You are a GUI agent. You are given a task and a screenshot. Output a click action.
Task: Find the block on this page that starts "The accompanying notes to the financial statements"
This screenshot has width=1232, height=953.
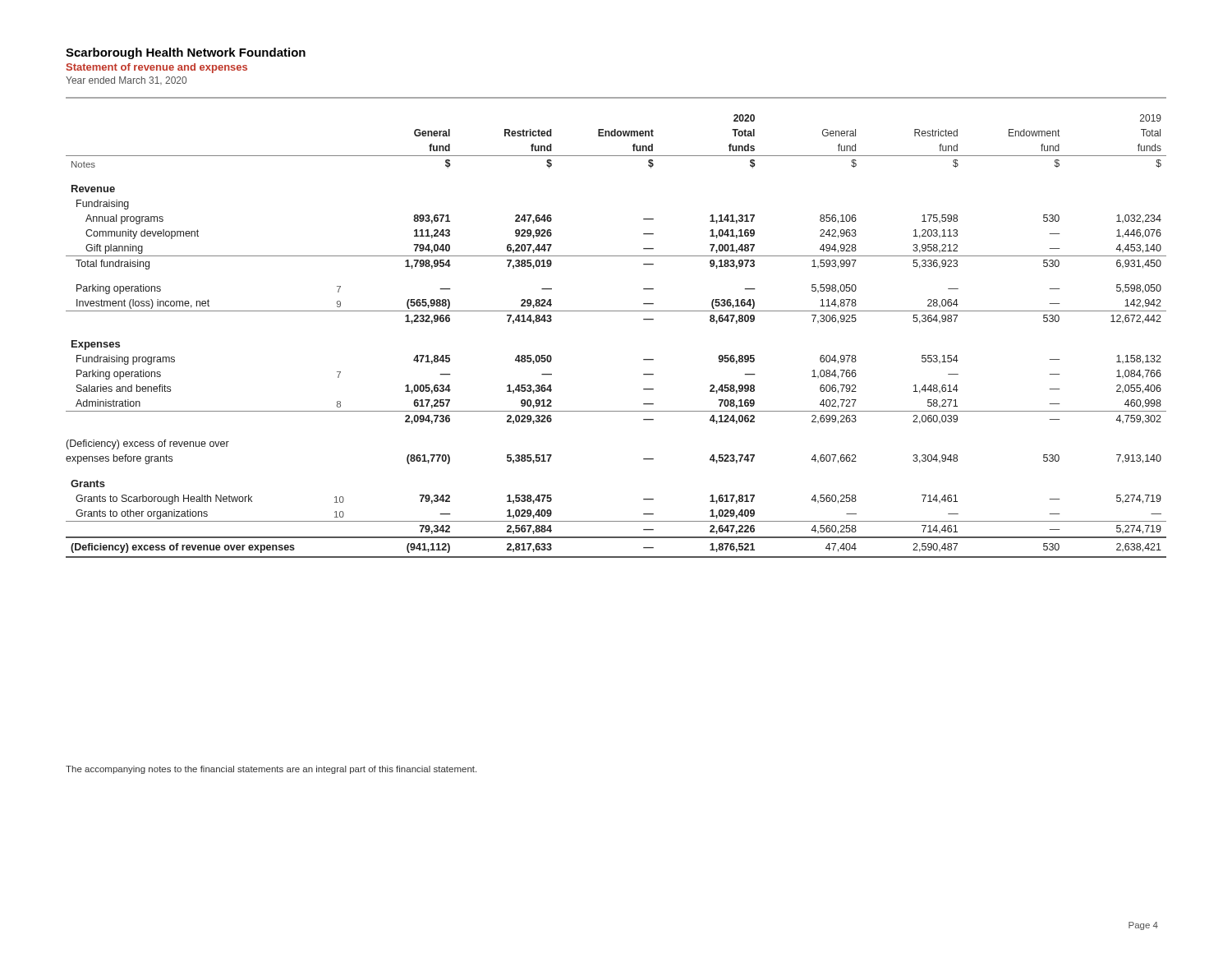tap(271, 769)
